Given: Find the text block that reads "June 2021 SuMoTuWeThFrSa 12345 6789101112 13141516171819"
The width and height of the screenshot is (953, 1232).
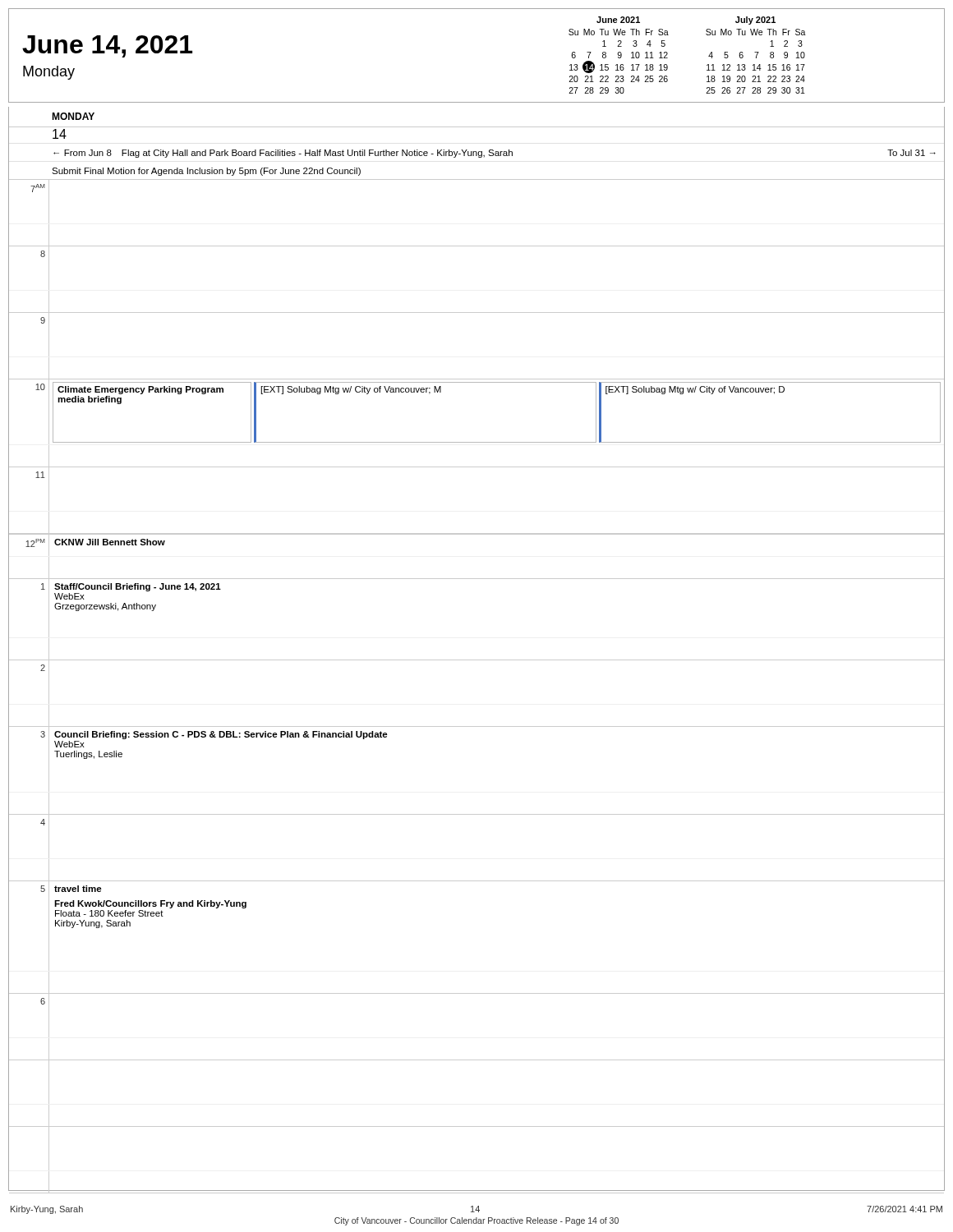Looking at the screenshot, I should tap(618, 55).
